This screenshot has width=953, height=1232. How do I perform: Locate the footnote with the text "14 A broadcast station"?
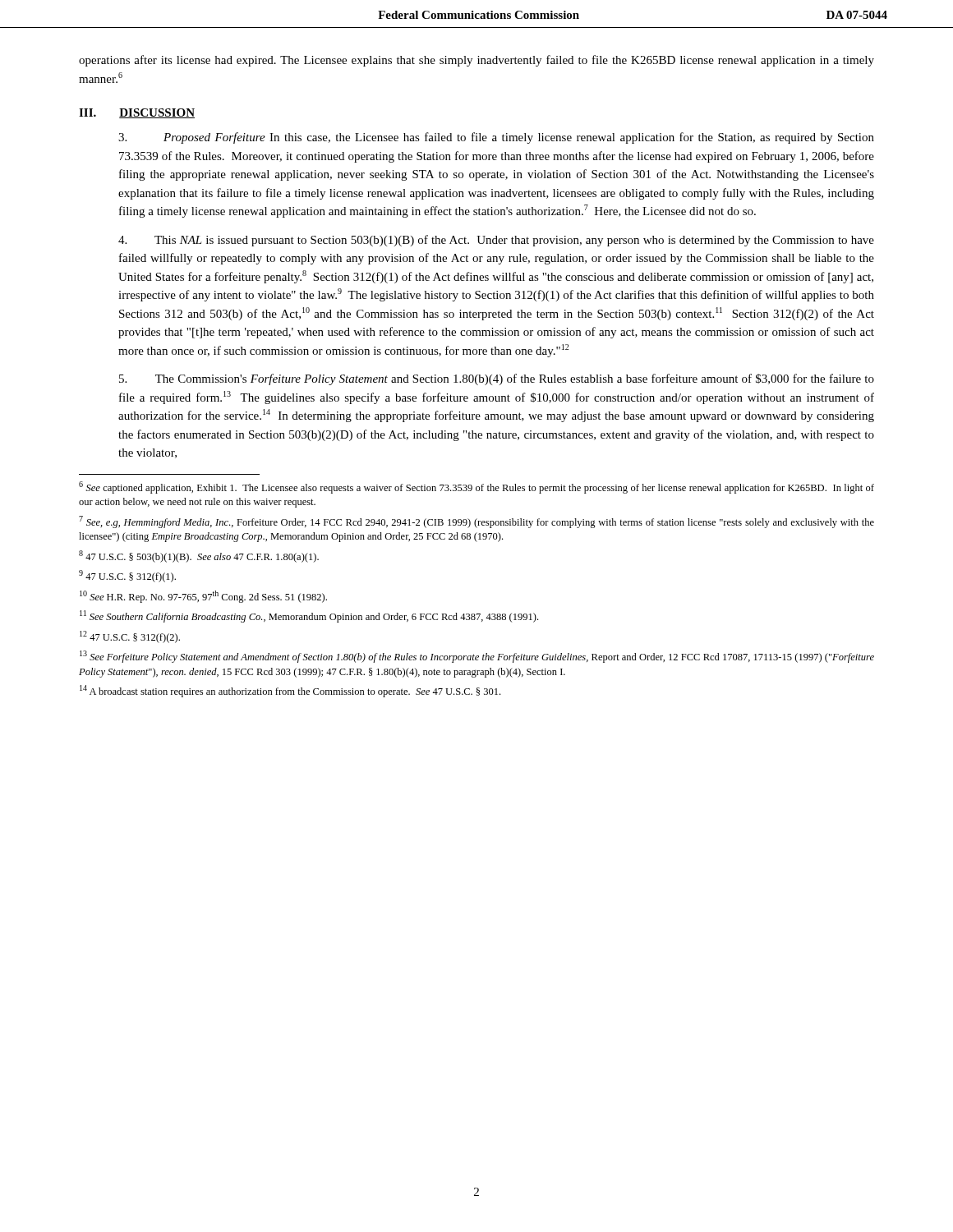(x=290, y=691)
